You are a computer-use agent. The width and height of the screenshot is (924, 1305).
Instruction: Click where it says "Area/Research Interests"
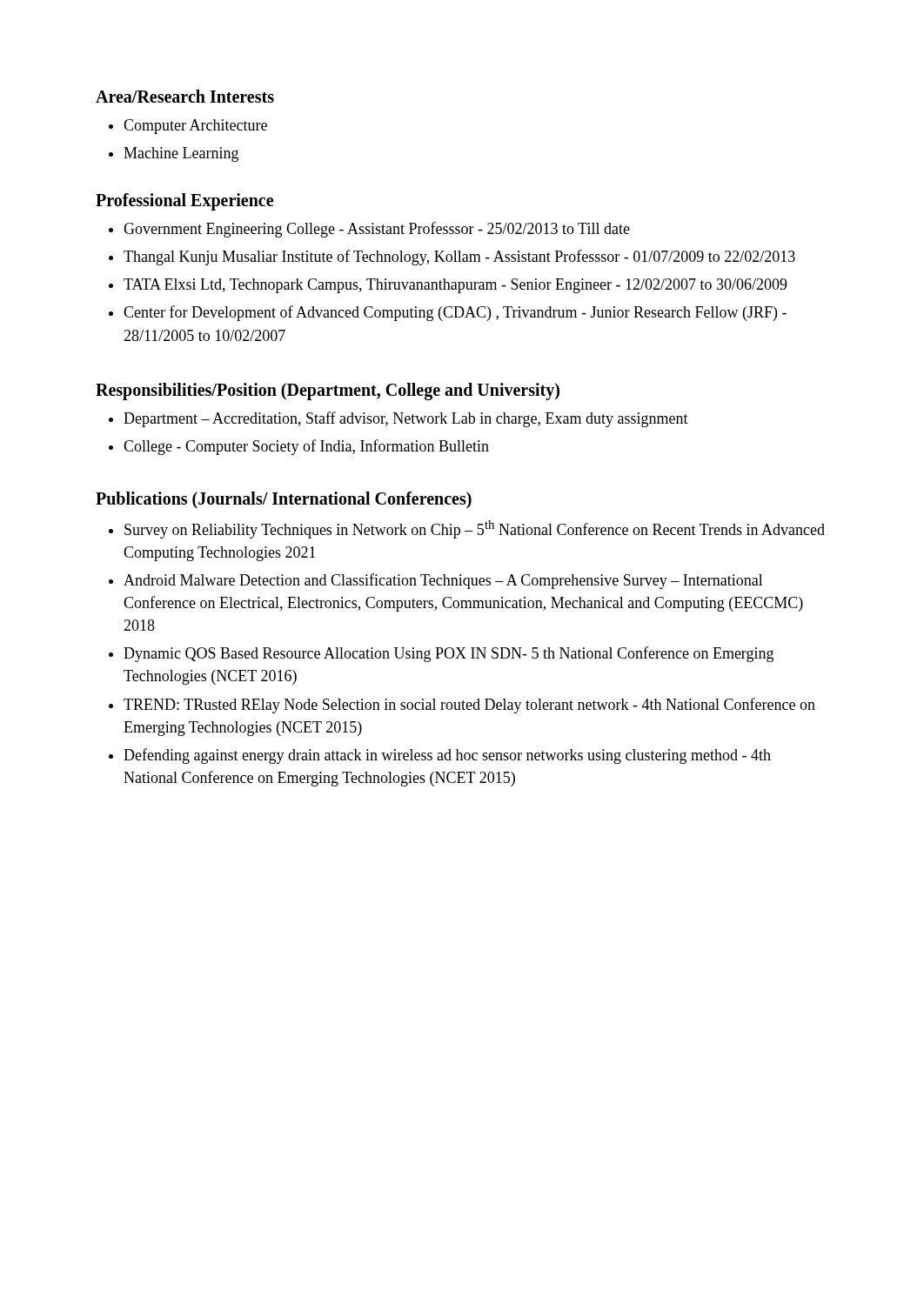[x=185, y=97]
